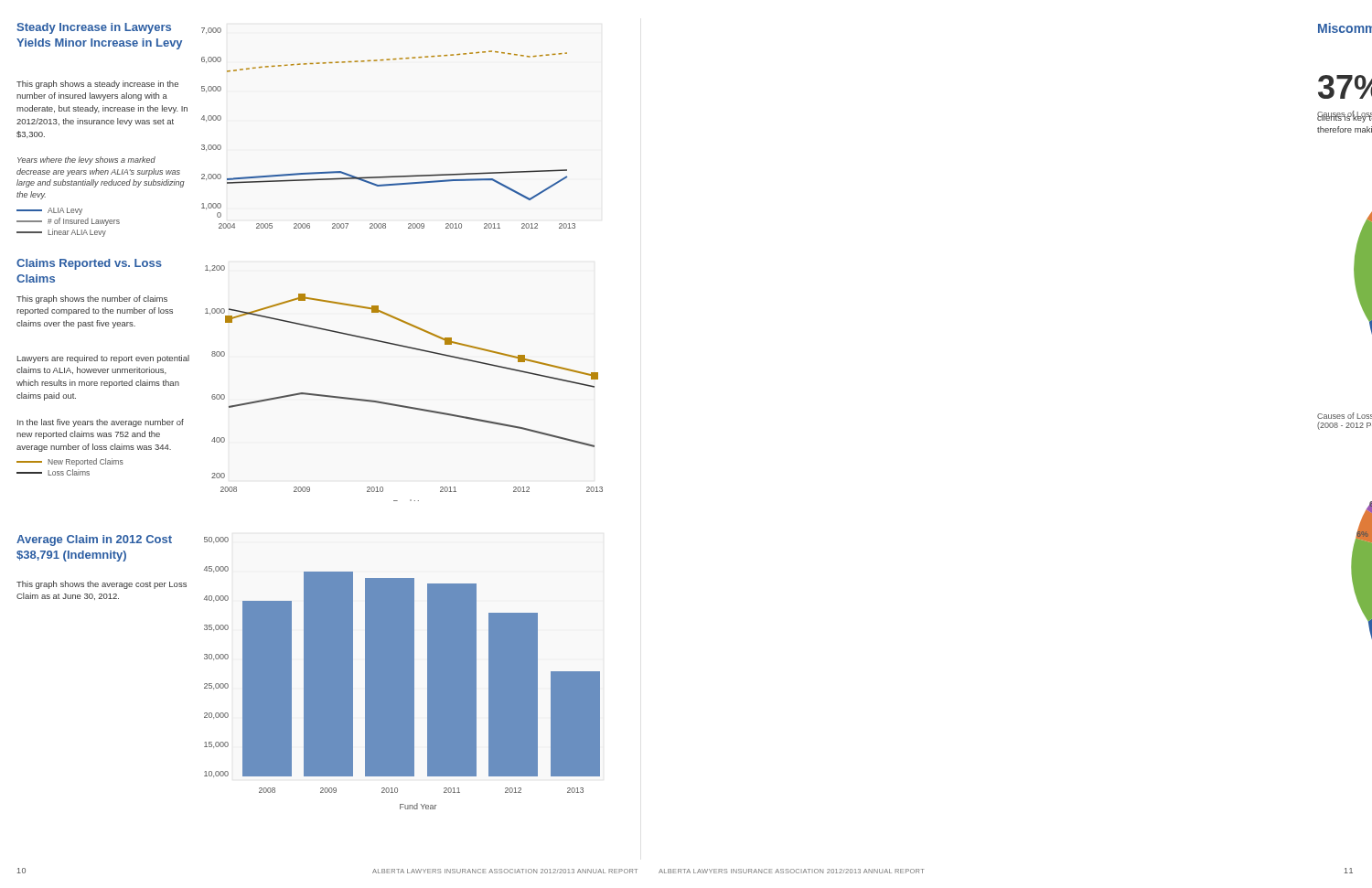The width and height of the screenshot is (1372, 888).
Task: Click on the caption that says "Causes of Loss in"
Action: [1345, 114]
